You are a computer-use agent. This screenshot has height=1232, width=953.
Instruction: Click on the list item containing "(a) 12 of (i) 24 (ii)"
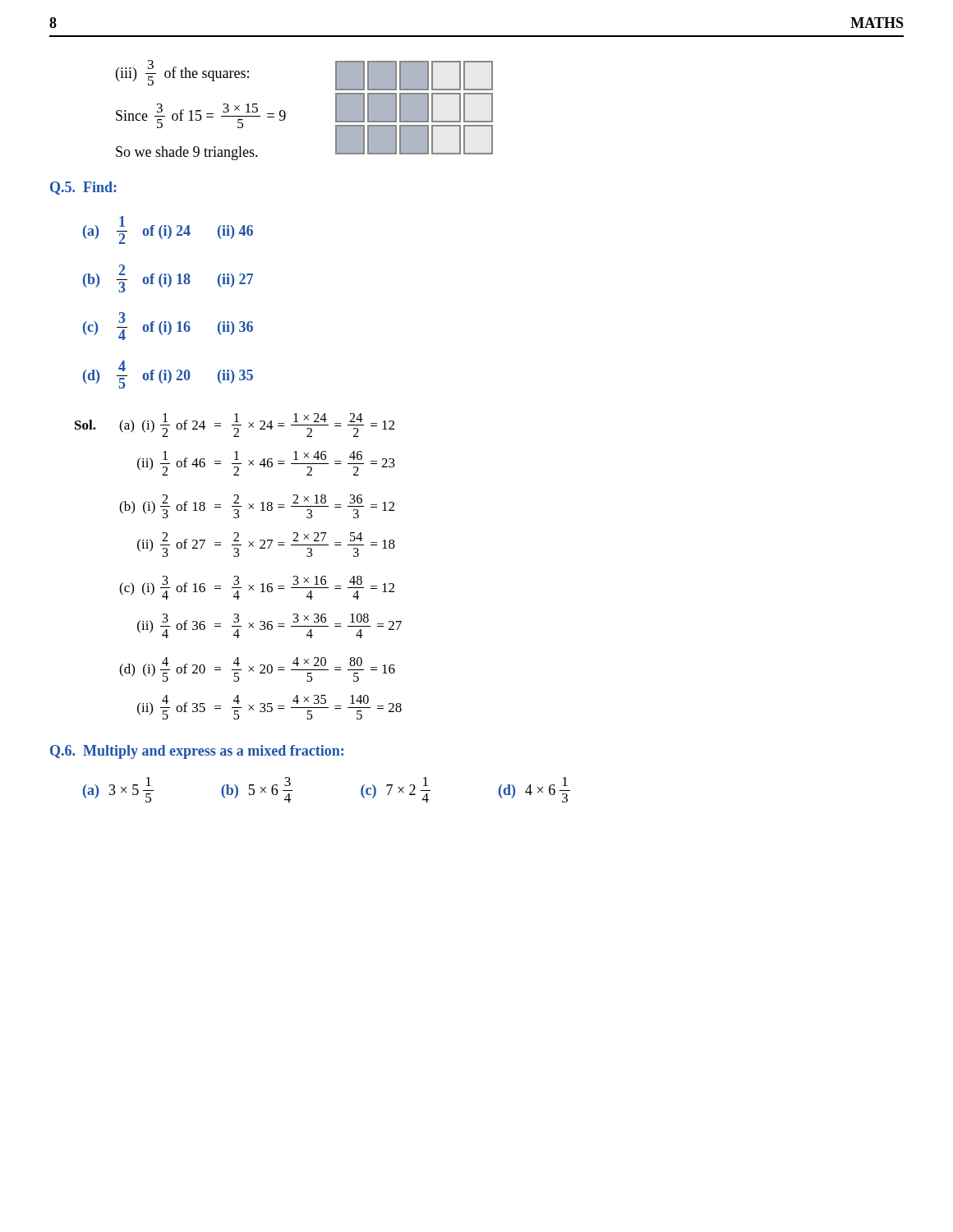coord(168,231)
